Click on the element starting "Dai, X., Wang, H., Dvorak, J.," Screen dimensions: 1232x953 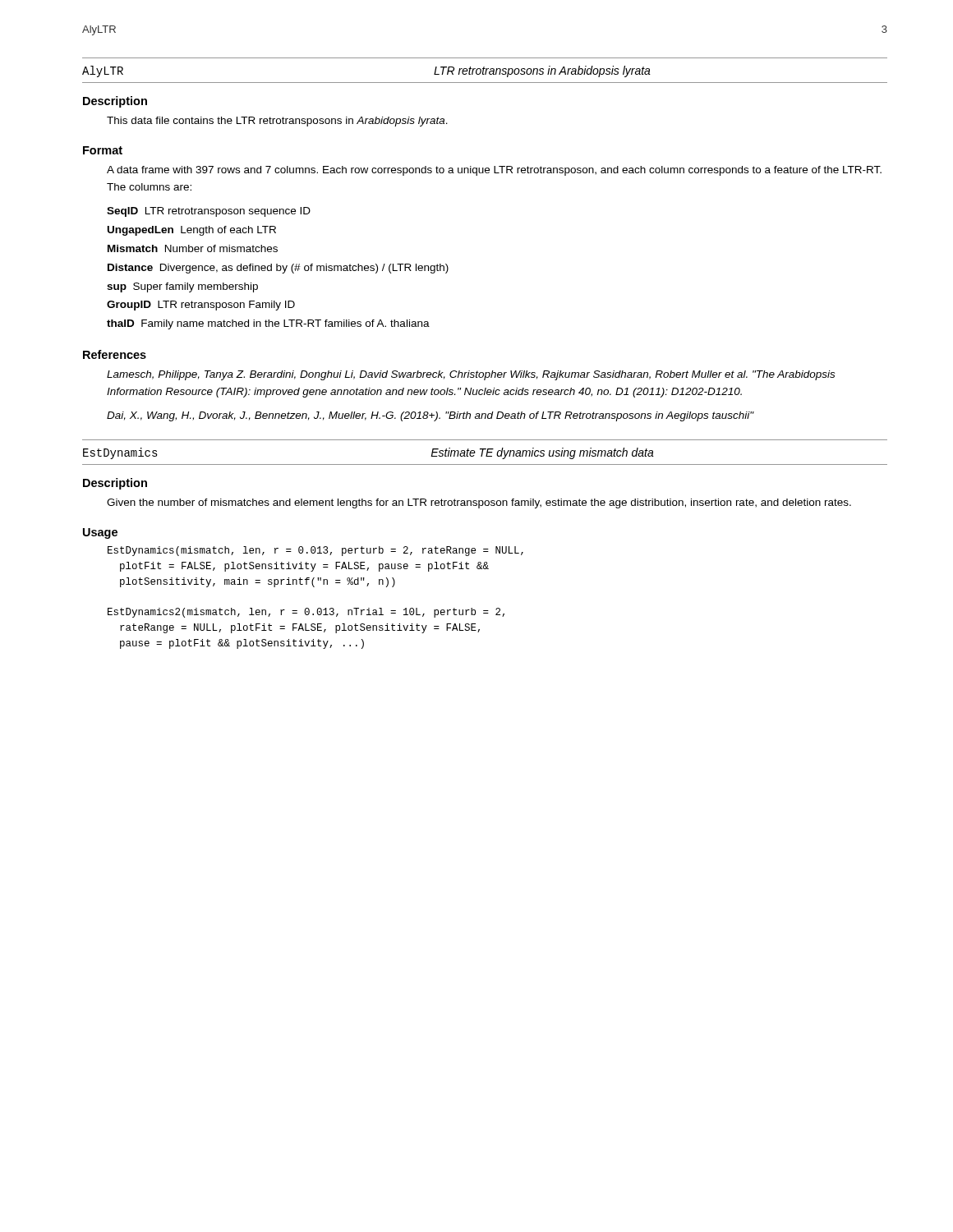(430, 415)
